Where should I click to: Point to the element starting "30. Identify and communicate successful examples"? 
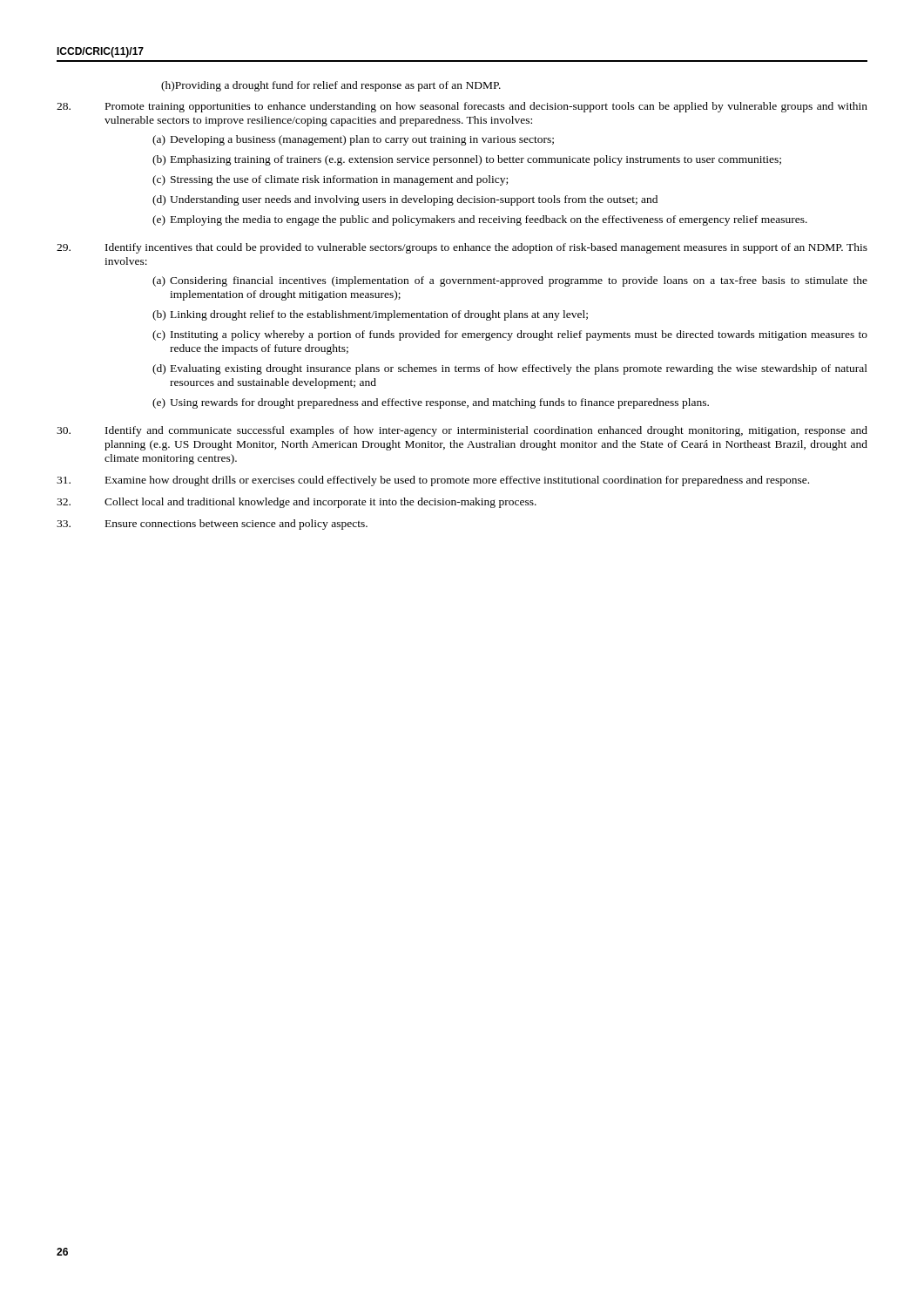click(462, 444)
